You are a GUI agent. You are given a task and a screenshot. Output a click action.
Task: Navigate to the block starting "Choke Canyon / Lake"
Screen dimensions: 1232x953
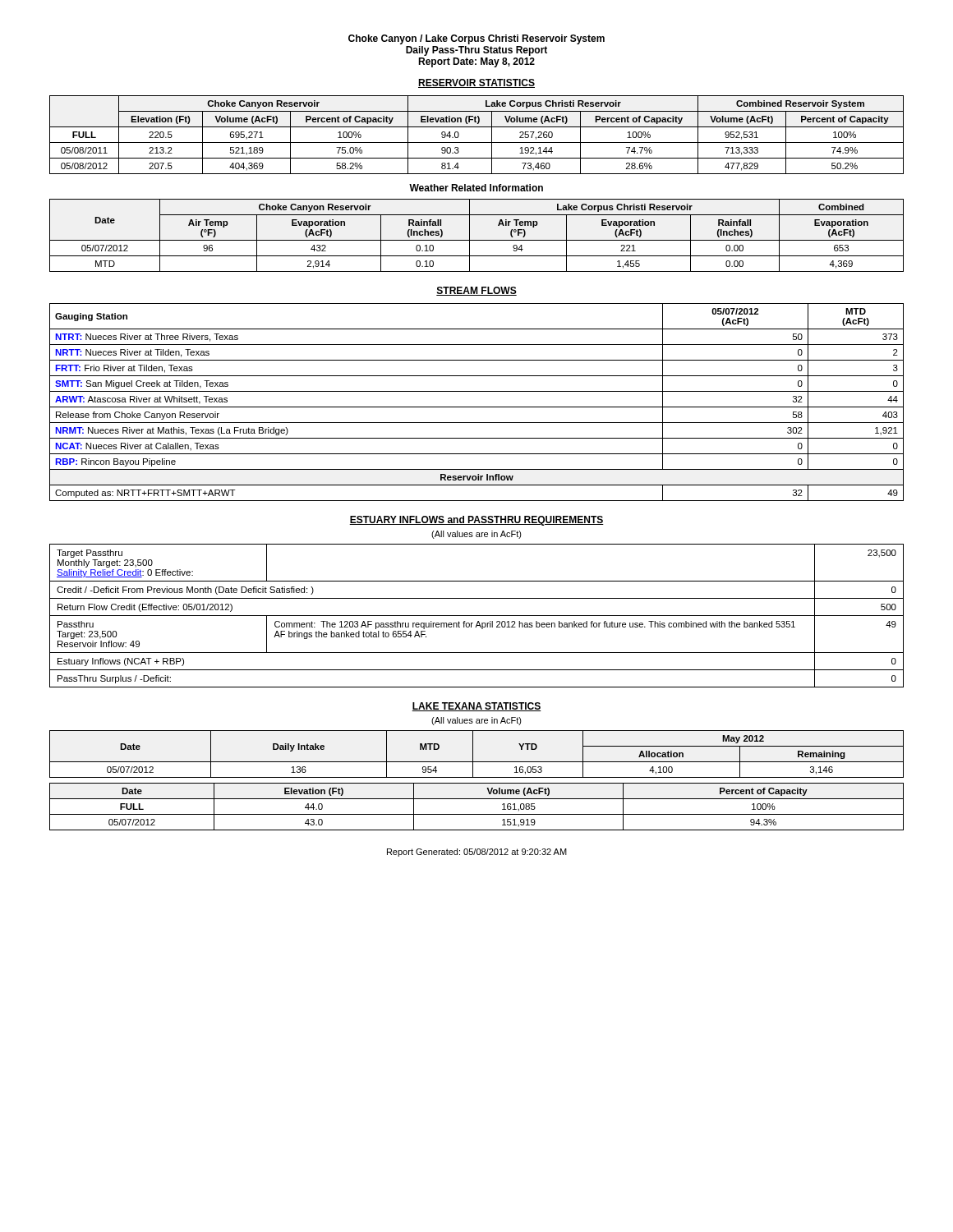476,50
